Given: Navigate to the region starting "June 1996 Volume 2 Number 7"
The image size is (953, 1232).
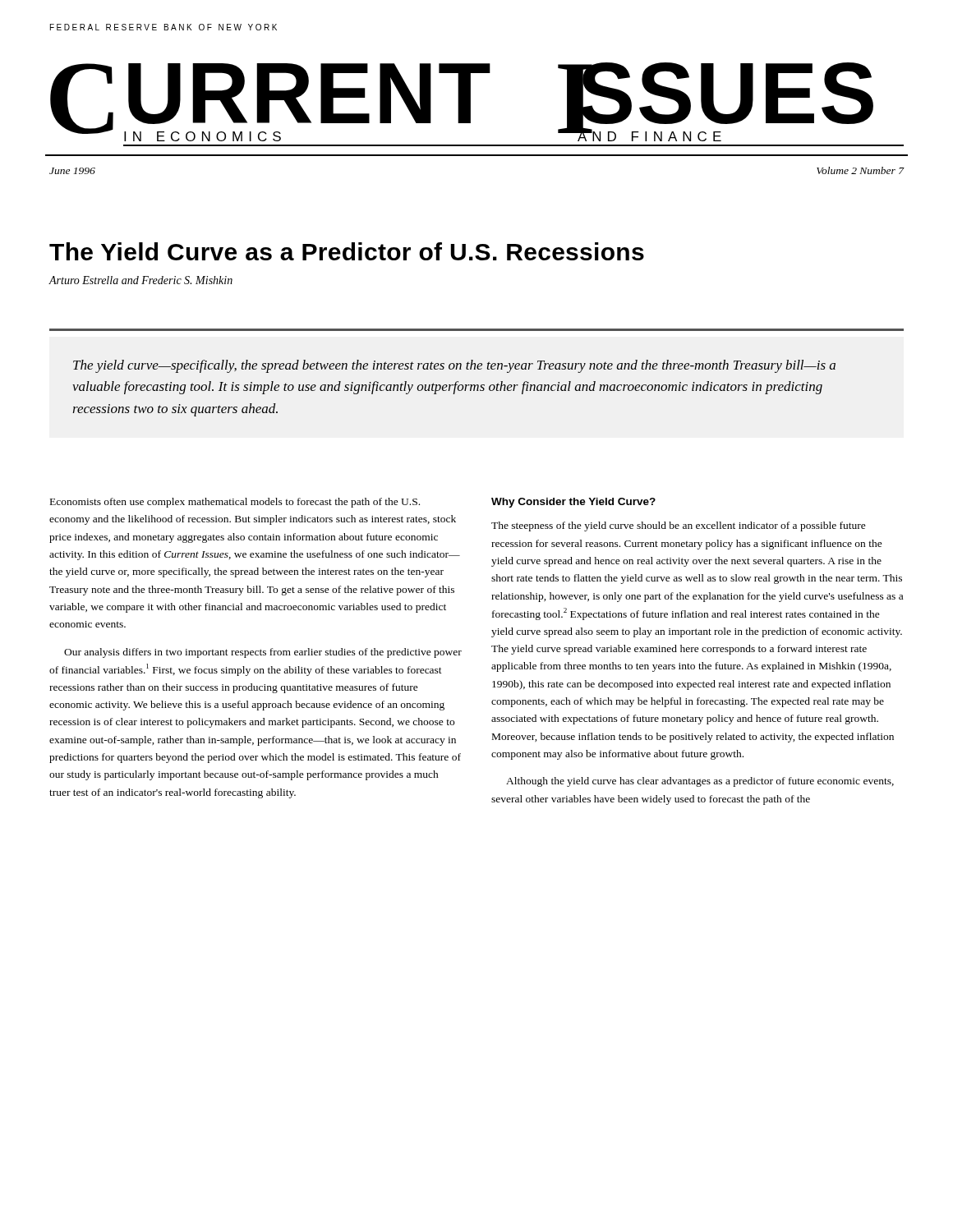Looking at the screenshot, I should (x=76, y=170).
